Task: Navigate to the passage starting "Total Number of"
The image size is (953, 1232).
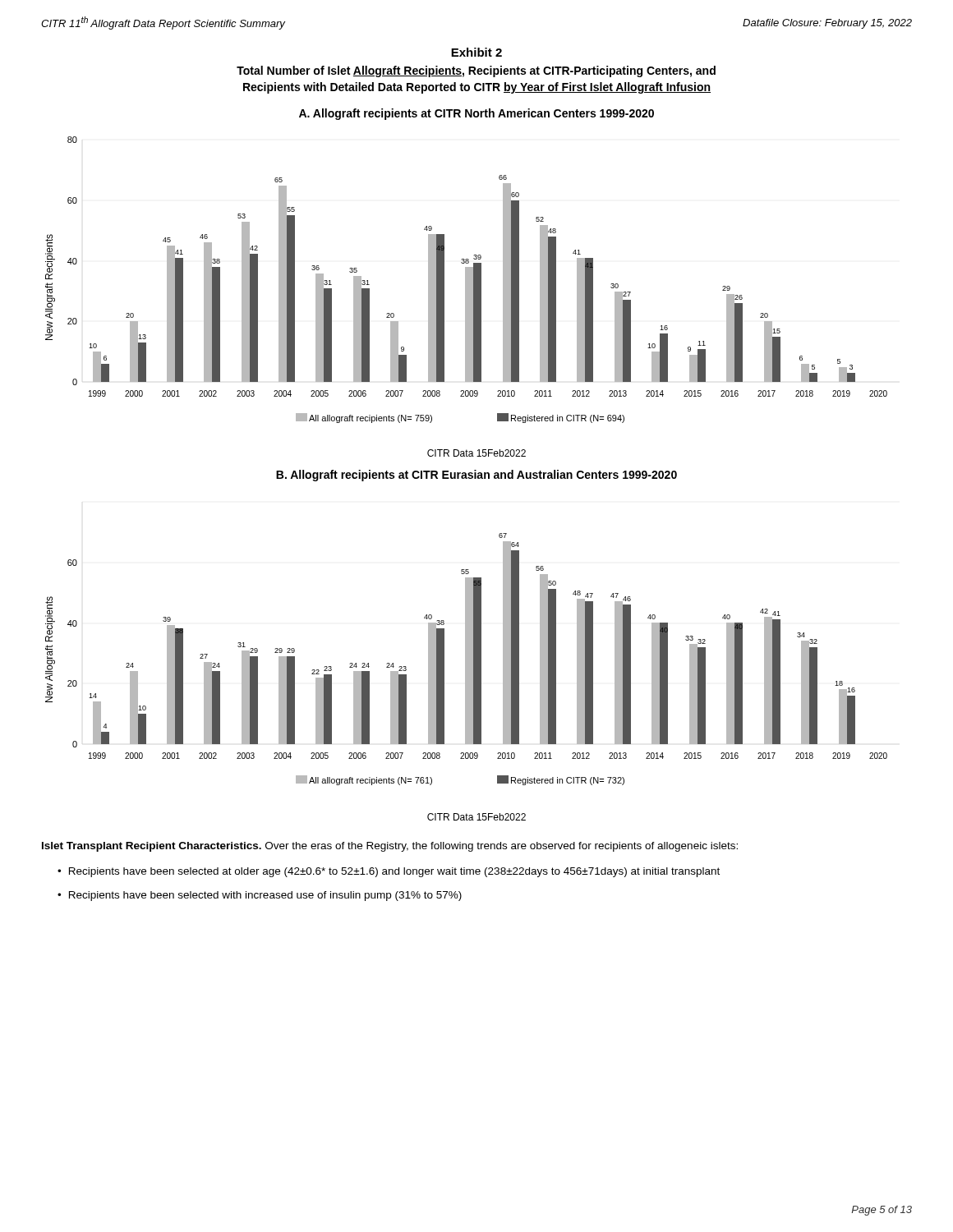Action: pyautogui.click(x=476, y=79)
